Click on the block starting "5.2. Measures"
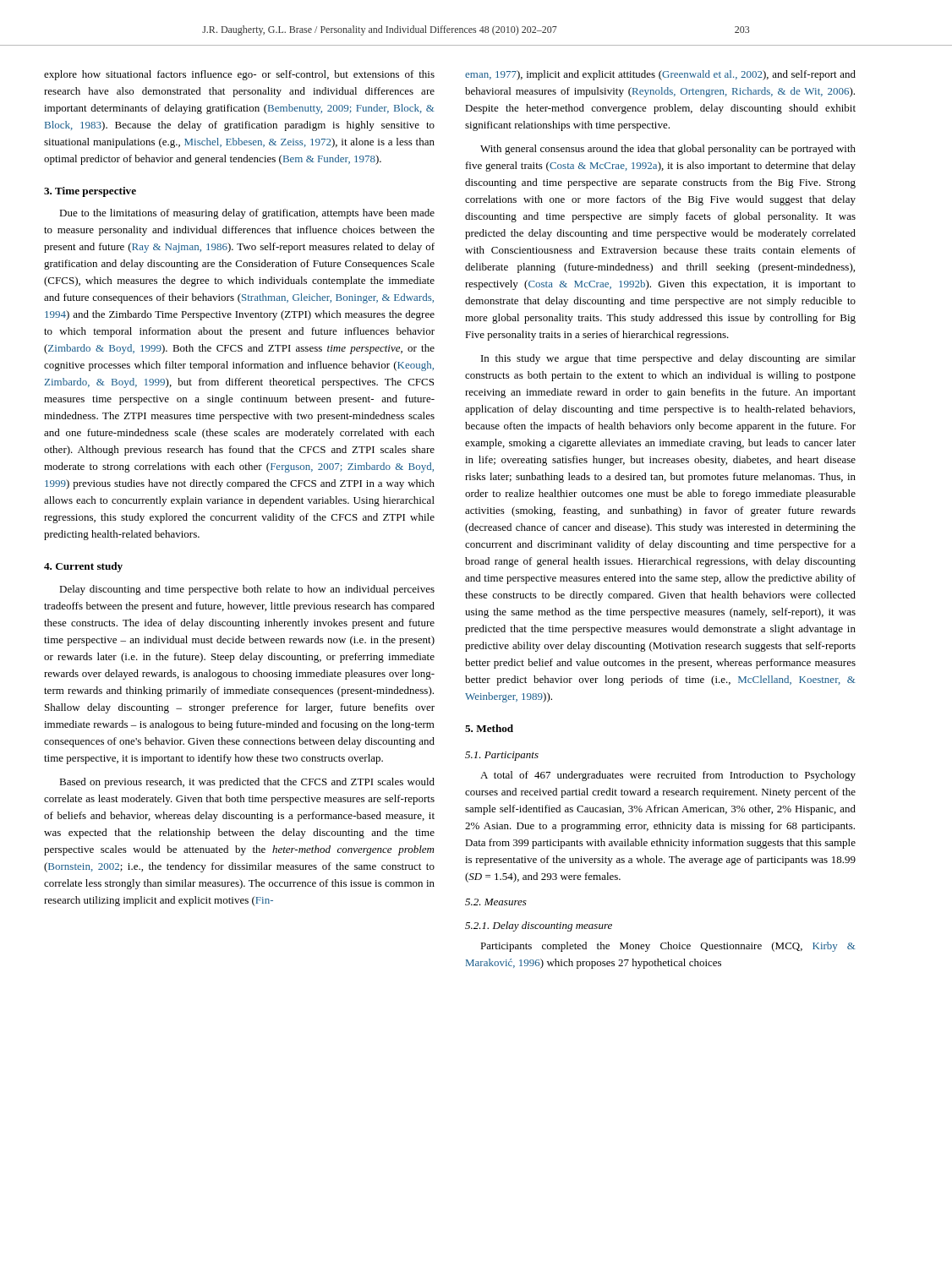 pyautogui.click(x=496, y=901)
